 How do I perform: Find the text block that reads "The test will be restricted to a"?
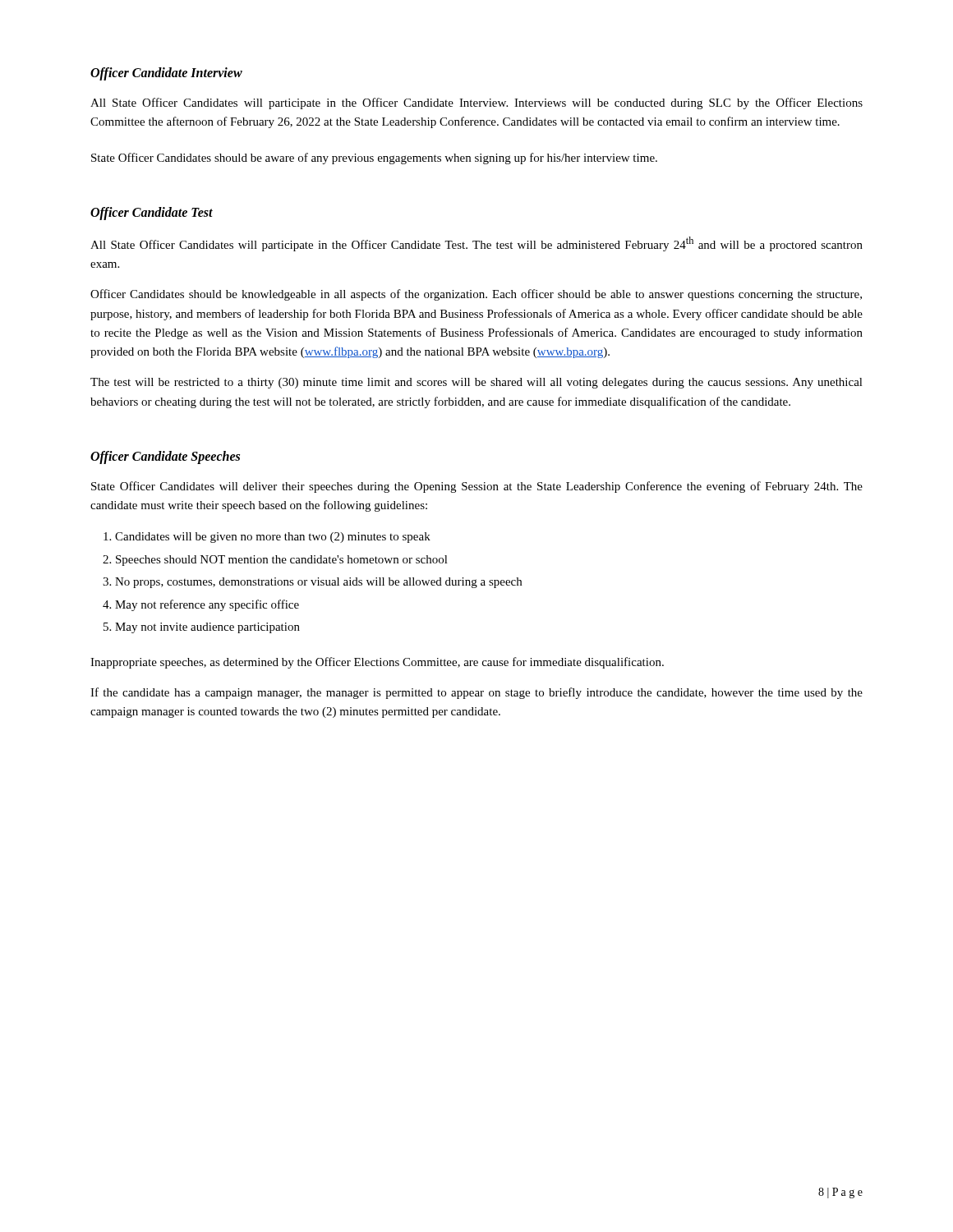[476, 392]
